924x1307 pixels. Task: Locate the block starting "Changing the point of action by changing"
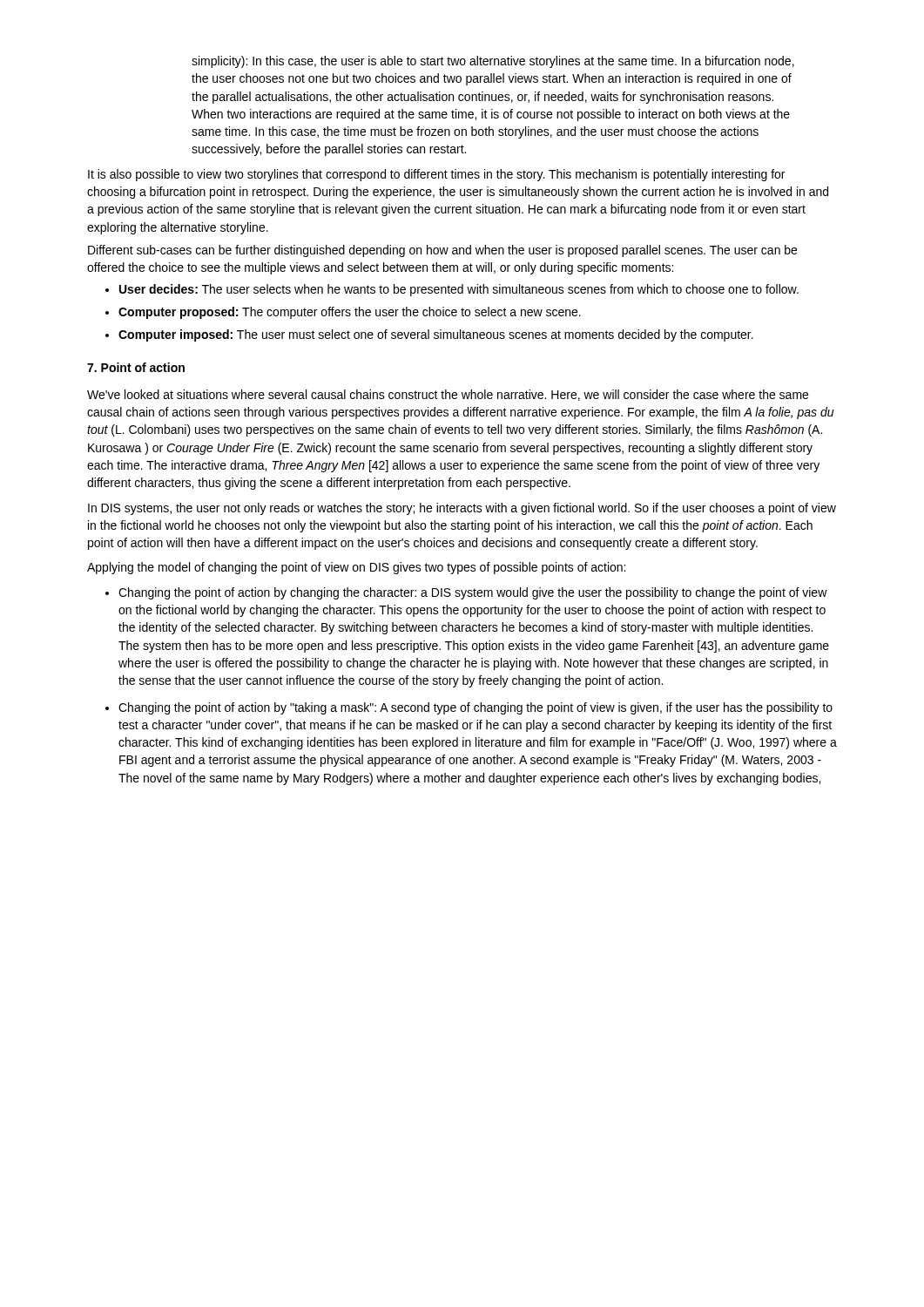474,636
